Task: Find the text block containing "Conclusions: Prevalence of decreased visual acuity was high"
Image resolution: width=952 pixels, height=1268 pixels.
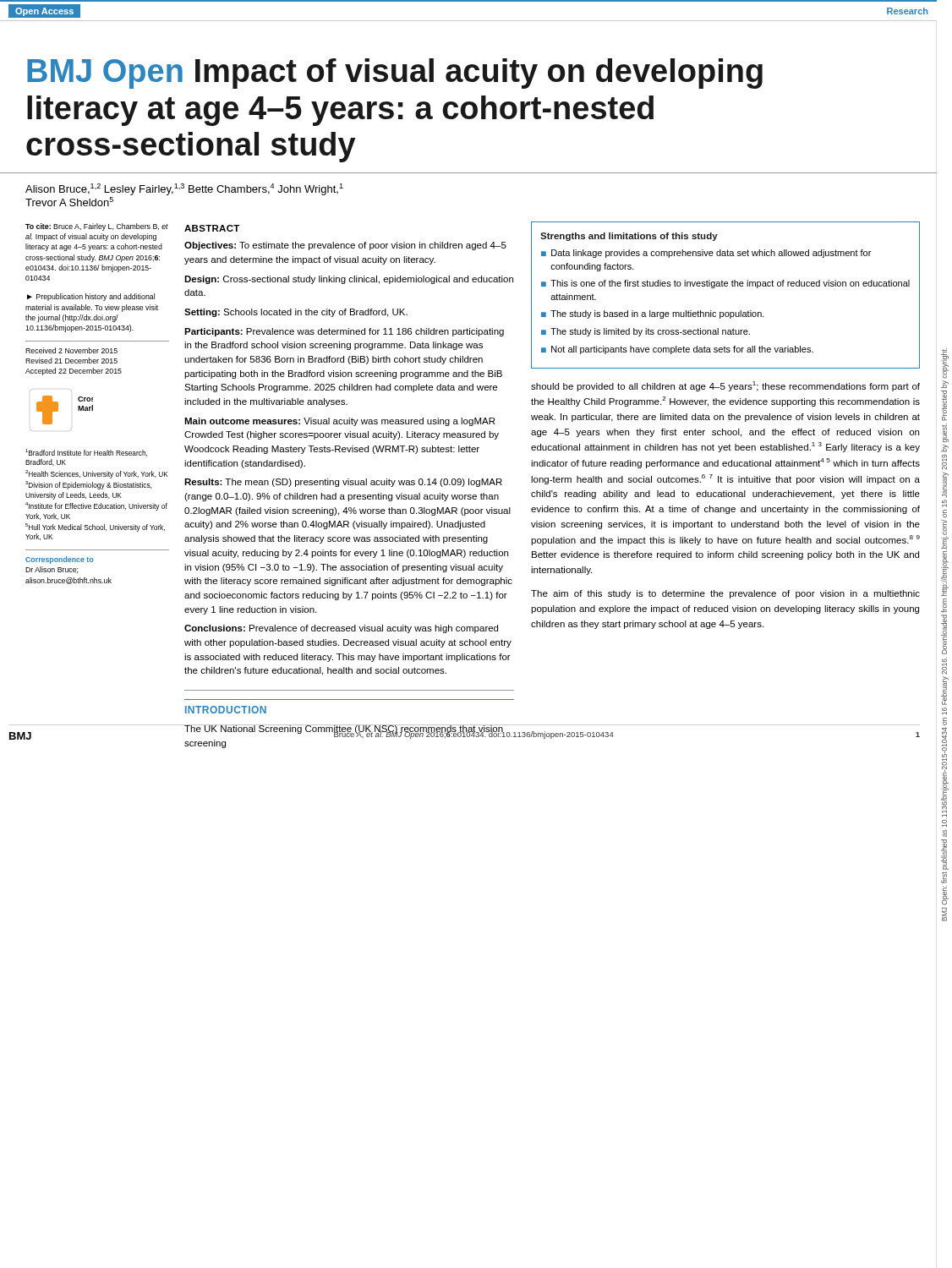Action: tap(348, 649)
